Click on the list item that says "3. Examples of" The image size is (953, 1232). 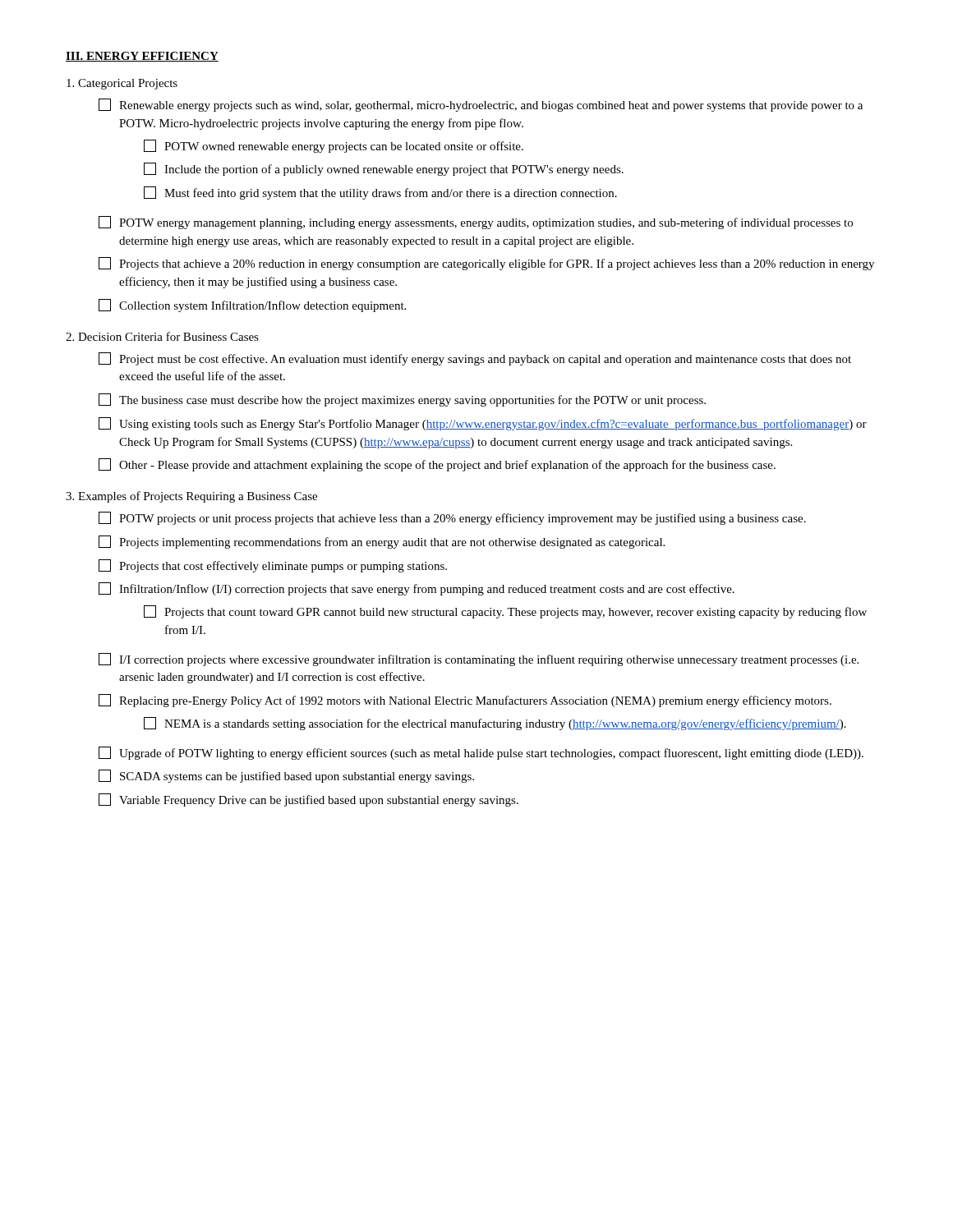pos(476,650)
